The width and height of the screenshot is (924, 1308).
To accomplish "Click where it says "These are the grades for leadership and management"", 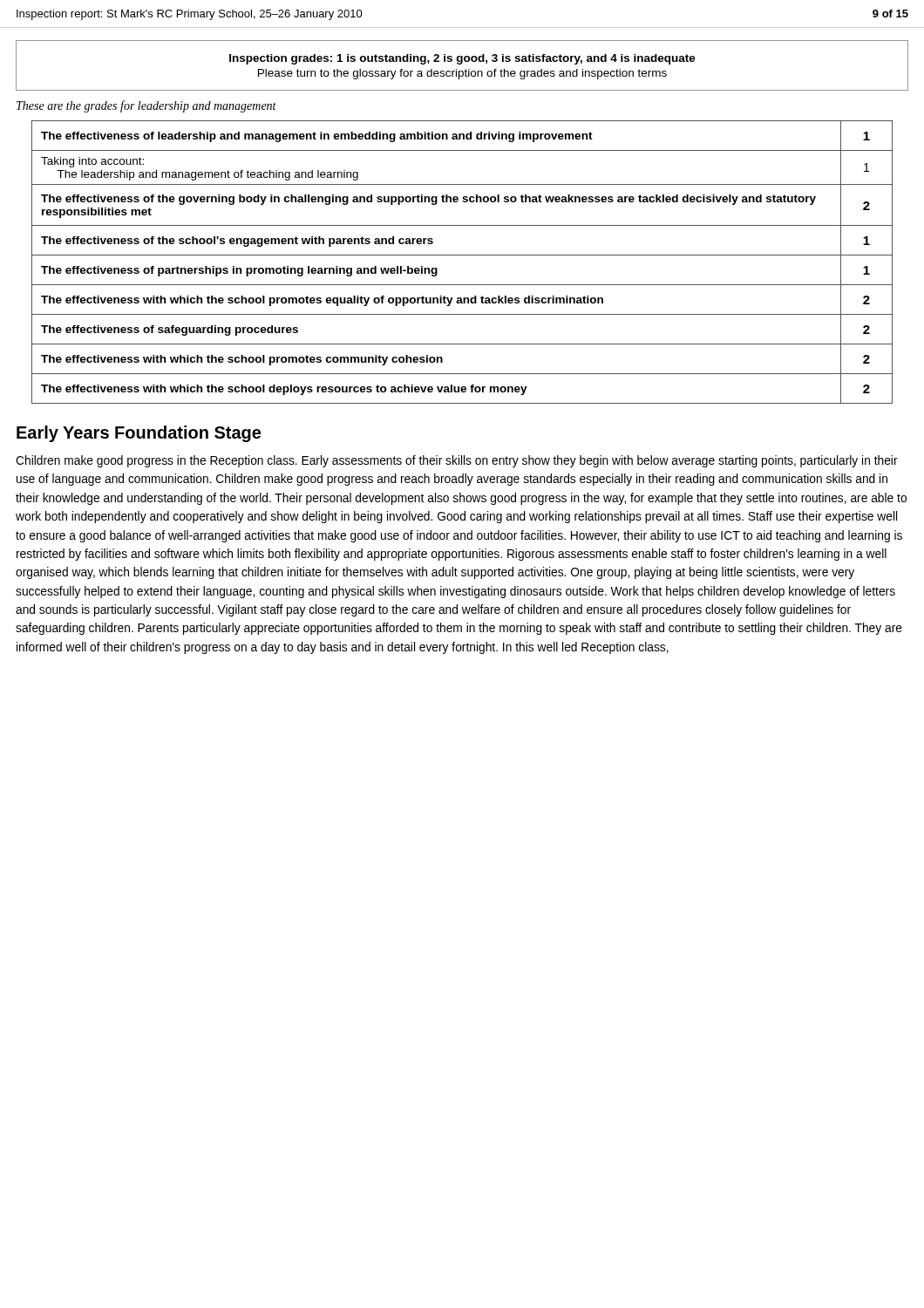I will click(x=146, y=106).
